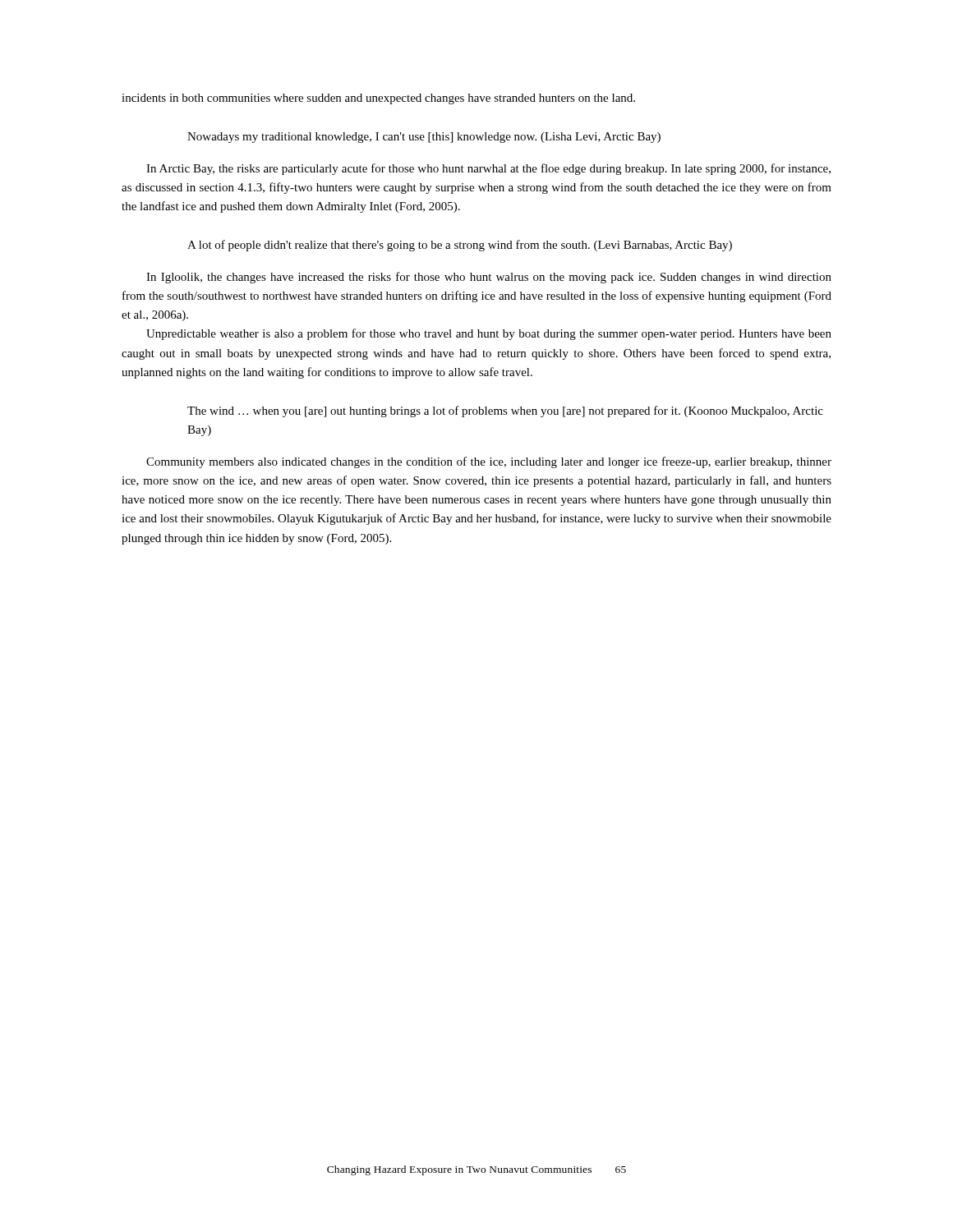Find the block on this page that starts "Community members also indicated changes in the condition"
The image size is (953, 1232).
pos(476,499)
